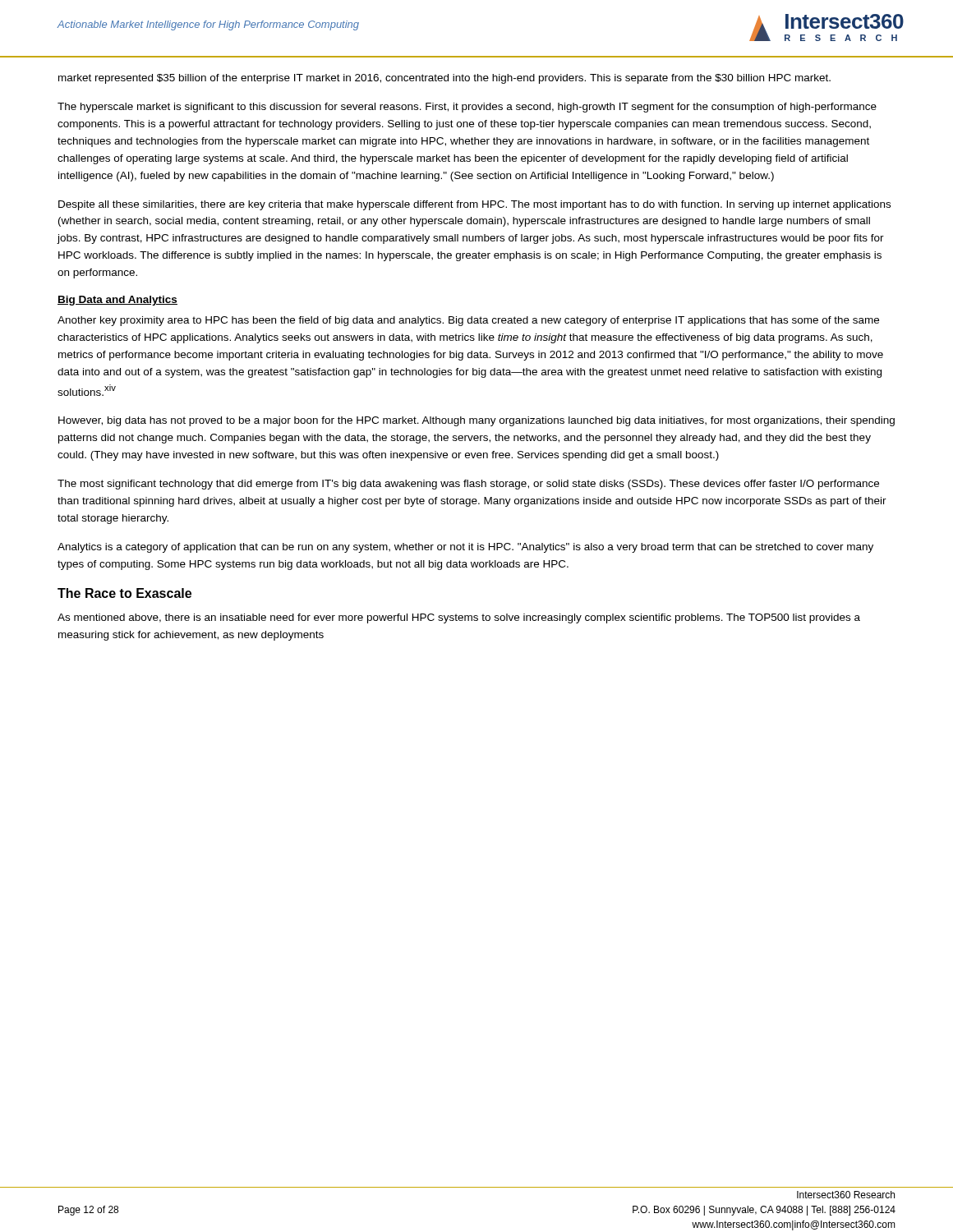The width and height of the screenshot is (953, 1232).
Task: Locate the element starting "The most significant"
Action: [472, 500]
